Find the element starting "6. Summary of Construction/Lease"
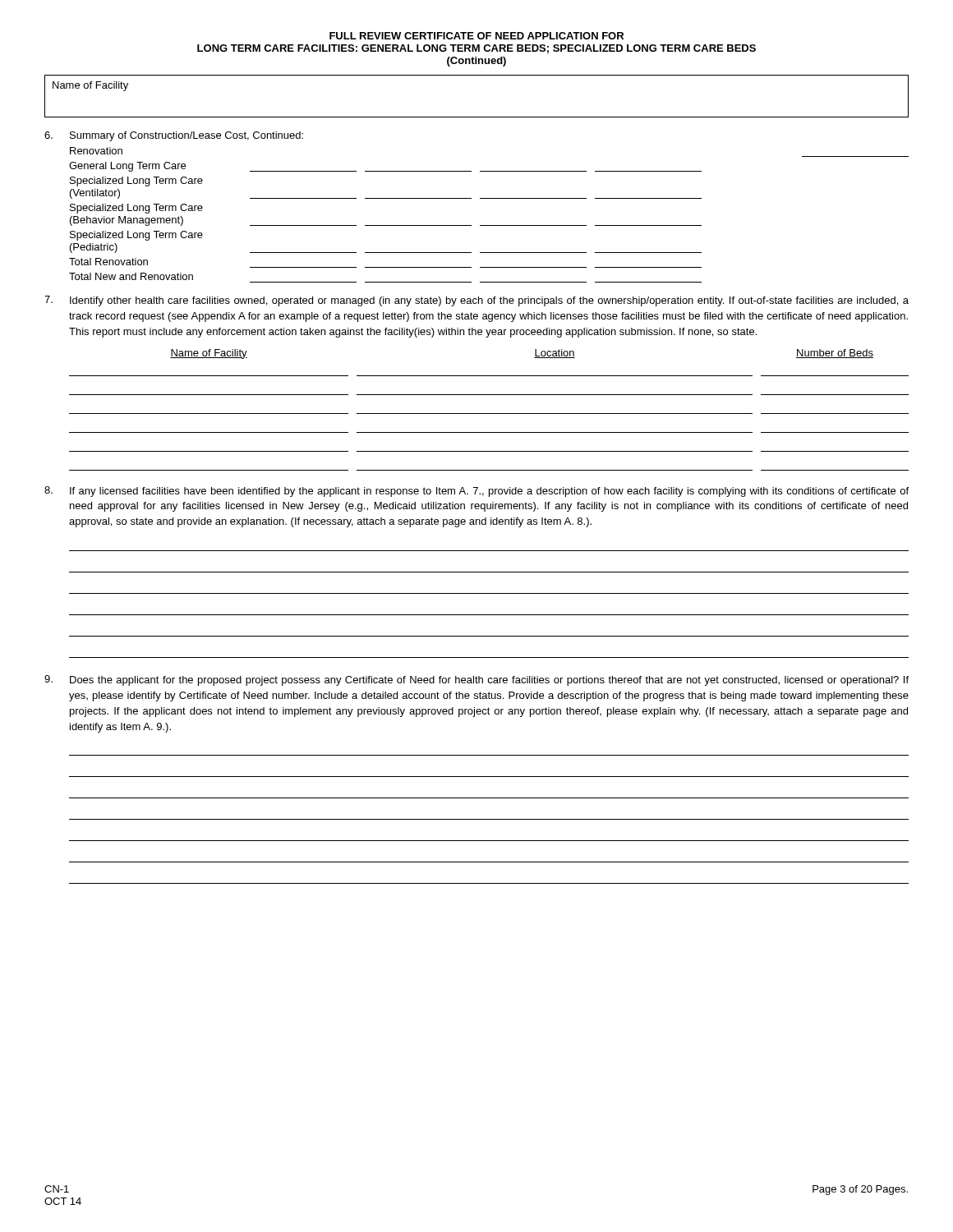This screenshot has width=953, height=1232. click(476, 207)
